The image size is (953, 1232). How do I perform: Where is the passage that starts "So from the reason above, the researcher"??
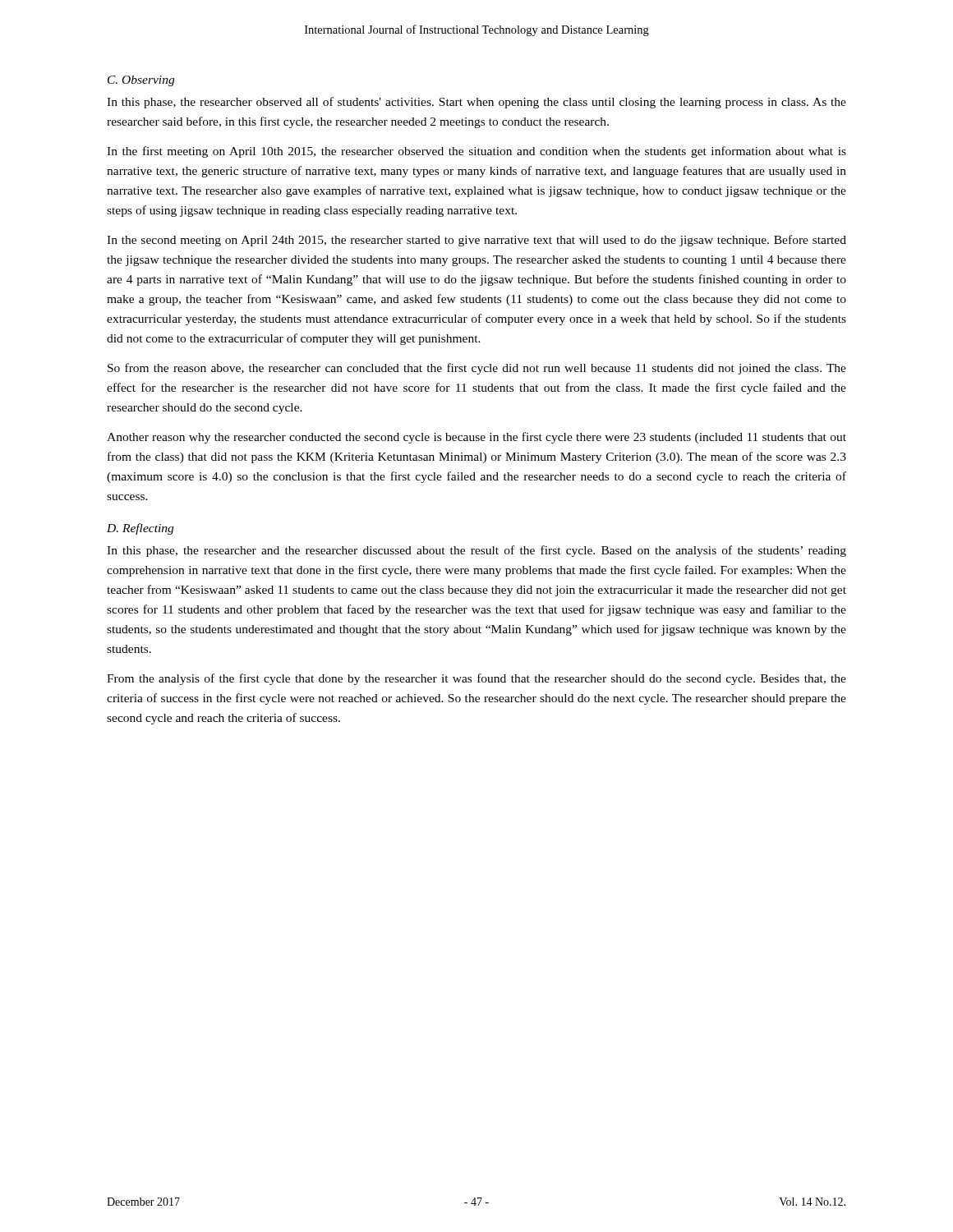(x=476, y=387)
